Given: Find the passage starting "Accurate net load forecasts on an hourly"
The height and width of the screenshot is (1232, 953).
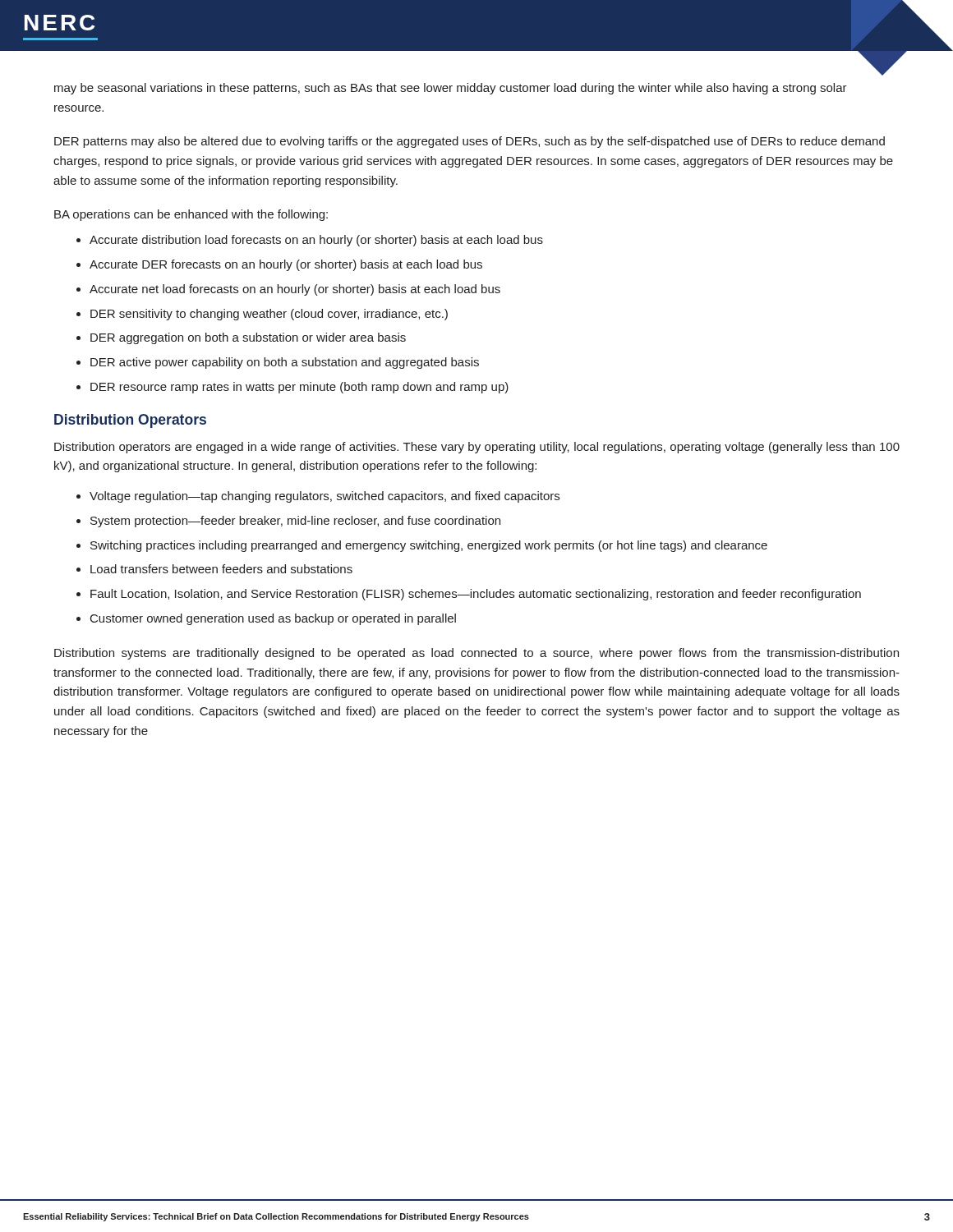Looking at the screenshot, I should (295, 288).
